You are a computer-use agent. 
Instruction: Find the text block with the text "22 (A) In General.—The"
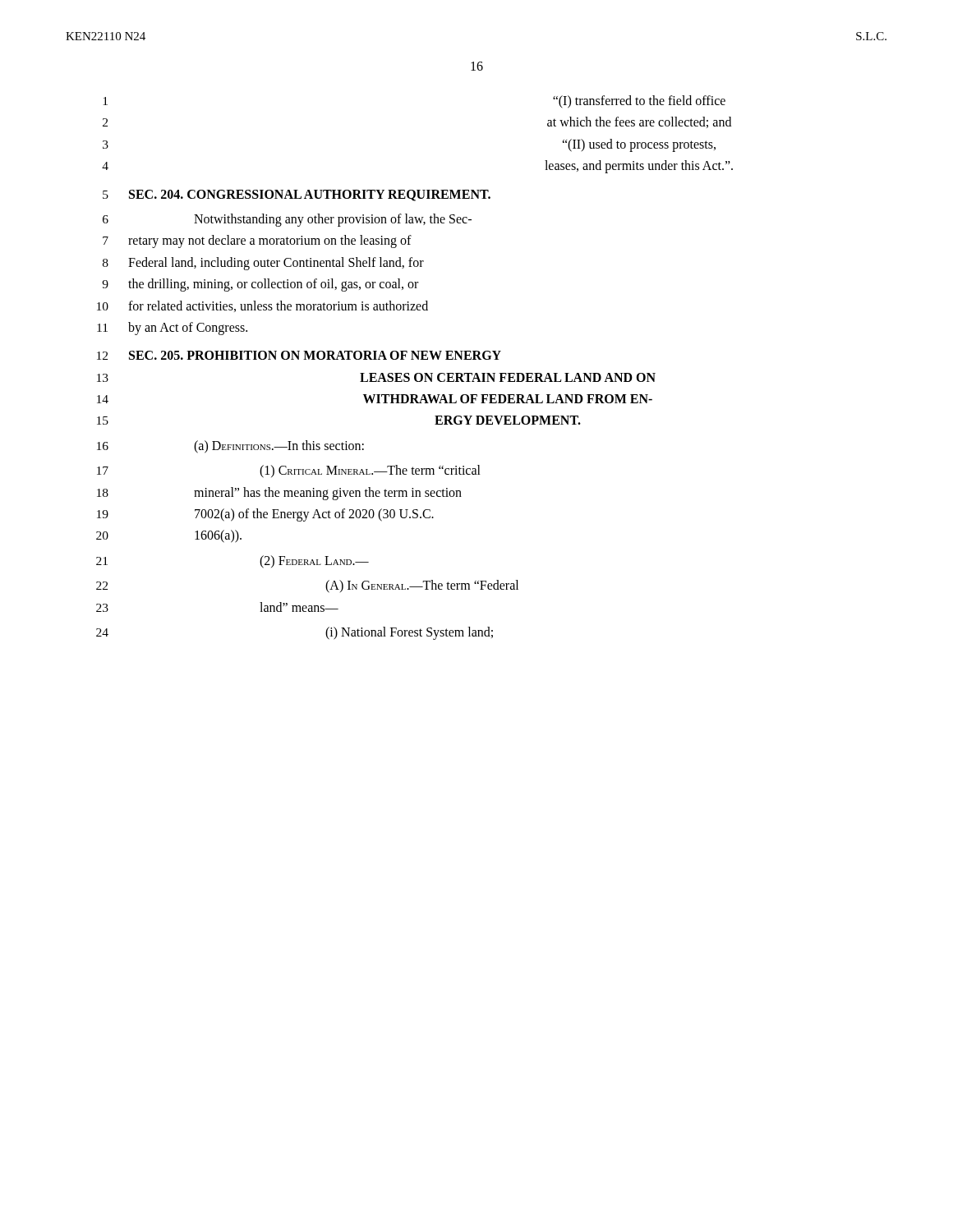click(x=476, y=586)
